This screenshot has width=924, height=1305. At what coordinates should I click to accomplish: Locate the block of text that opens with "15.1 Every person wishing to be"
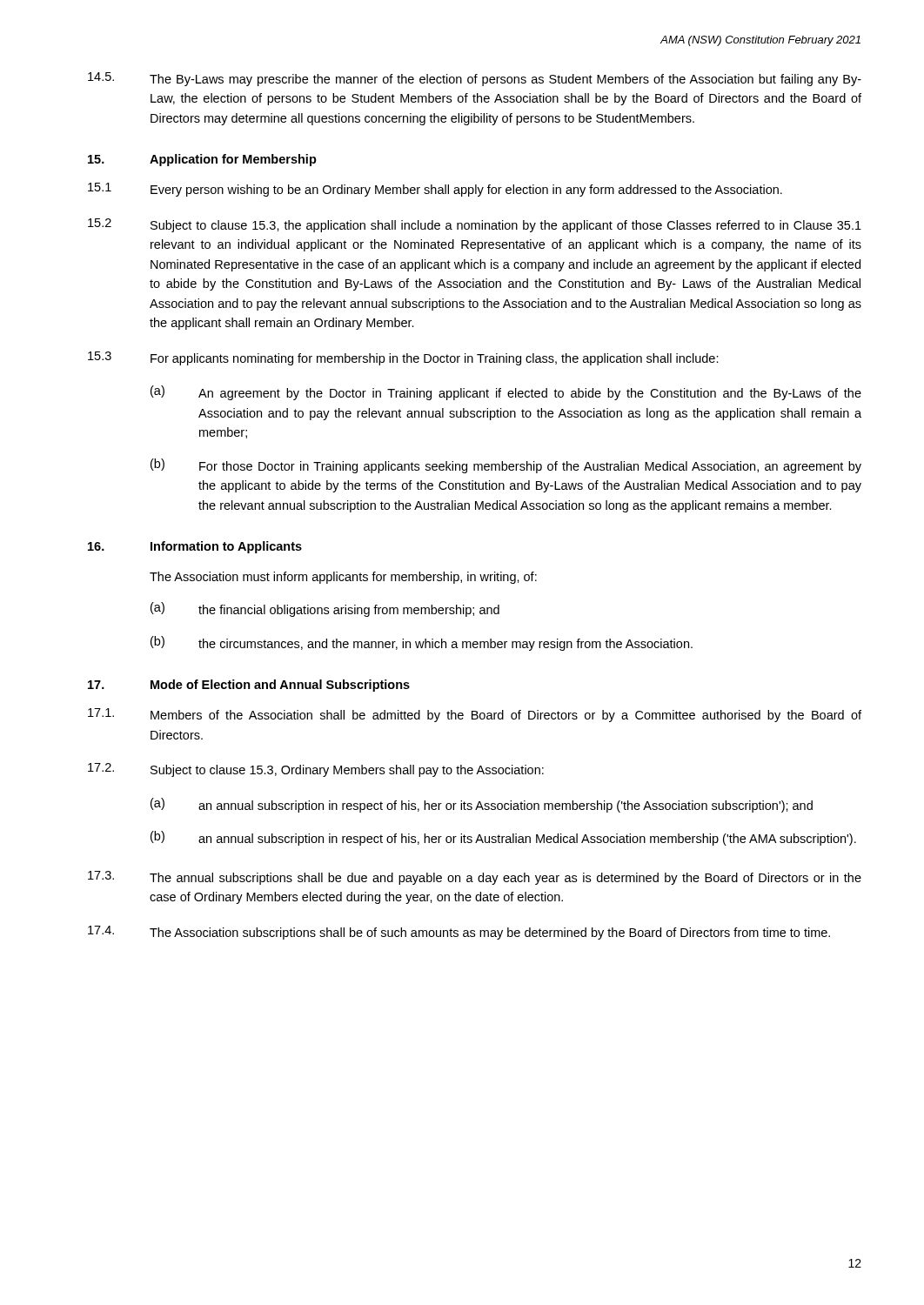474,190
